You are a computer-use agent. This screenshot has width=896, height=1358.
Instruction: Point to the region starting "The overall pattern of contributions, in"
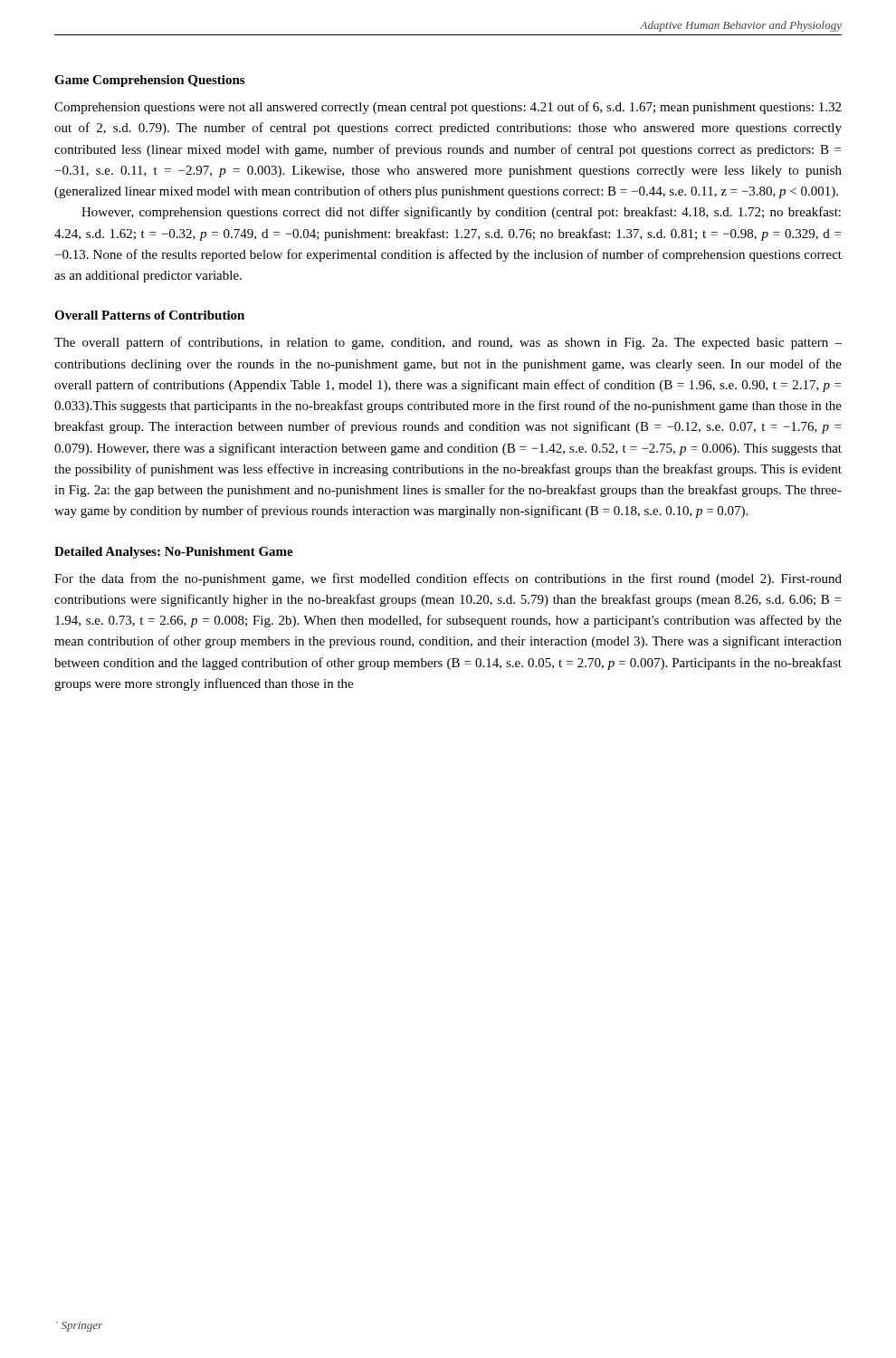(448, 427)
